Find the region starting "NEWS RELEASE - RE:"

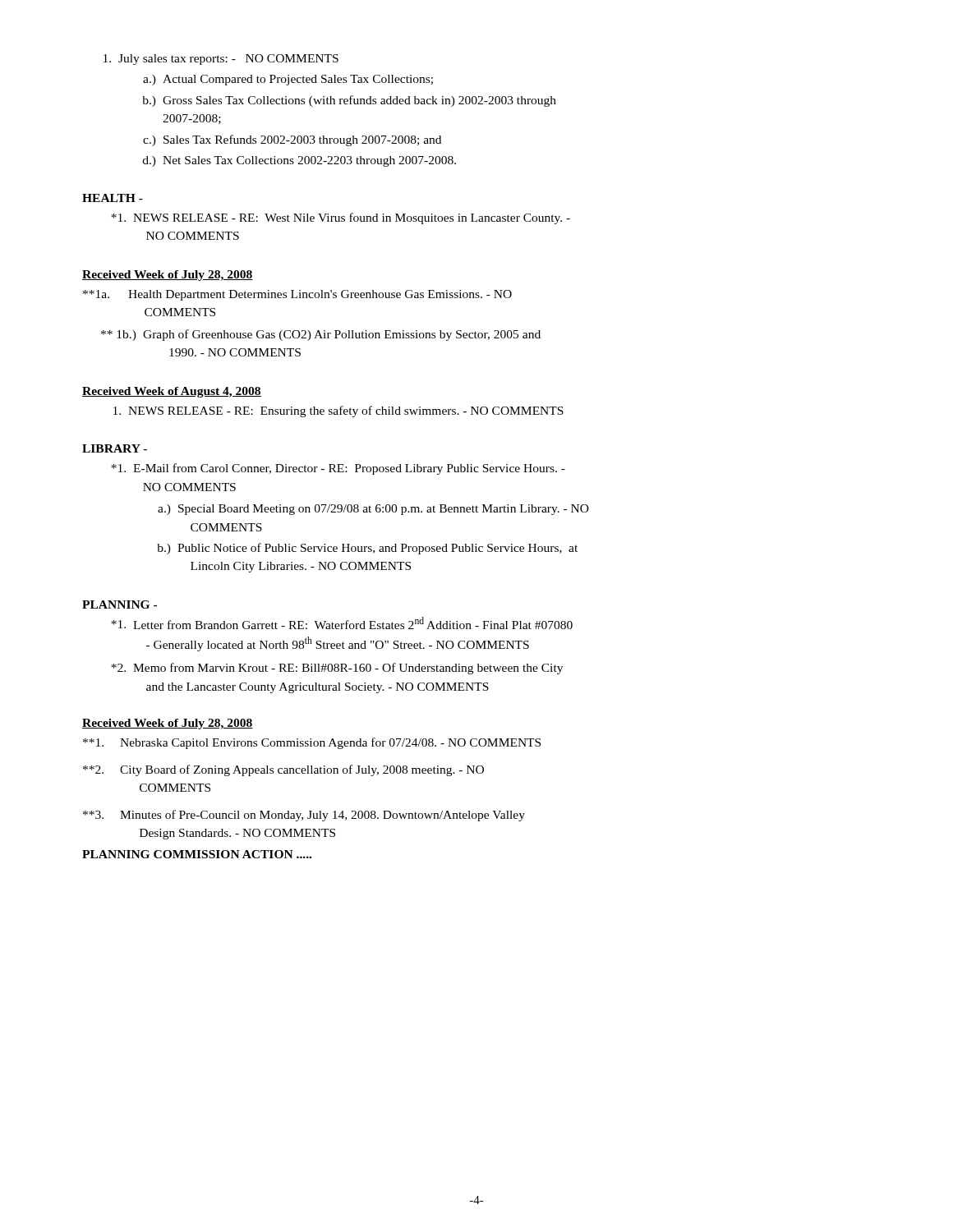[x=330, y=411]
